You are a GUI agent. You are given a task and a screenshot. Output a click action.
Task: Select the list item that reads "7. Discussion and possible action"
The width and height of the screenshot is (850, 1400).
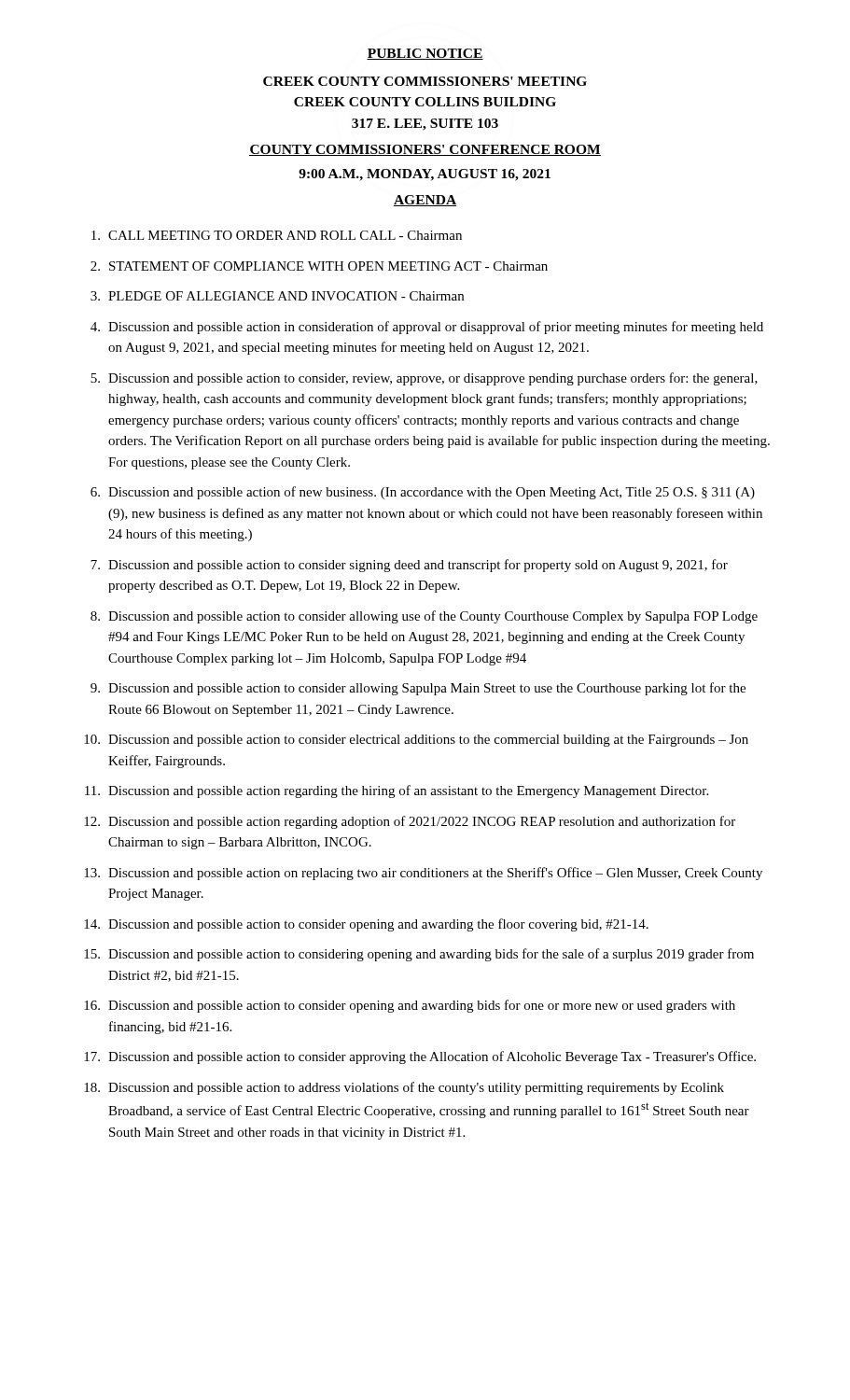click(x=425, y=575)
